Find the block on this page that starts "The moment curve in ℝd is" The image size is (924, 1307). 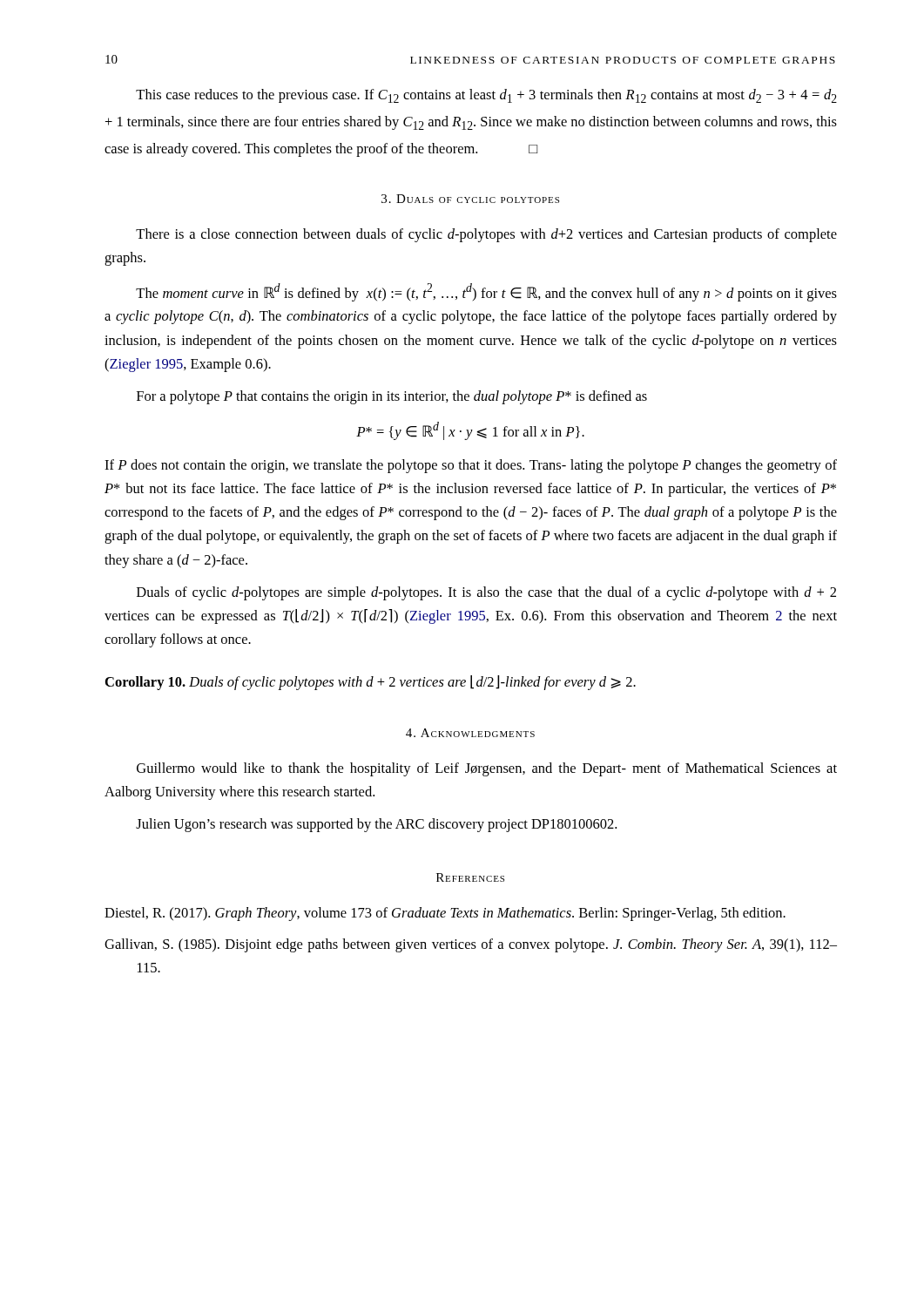471,326
